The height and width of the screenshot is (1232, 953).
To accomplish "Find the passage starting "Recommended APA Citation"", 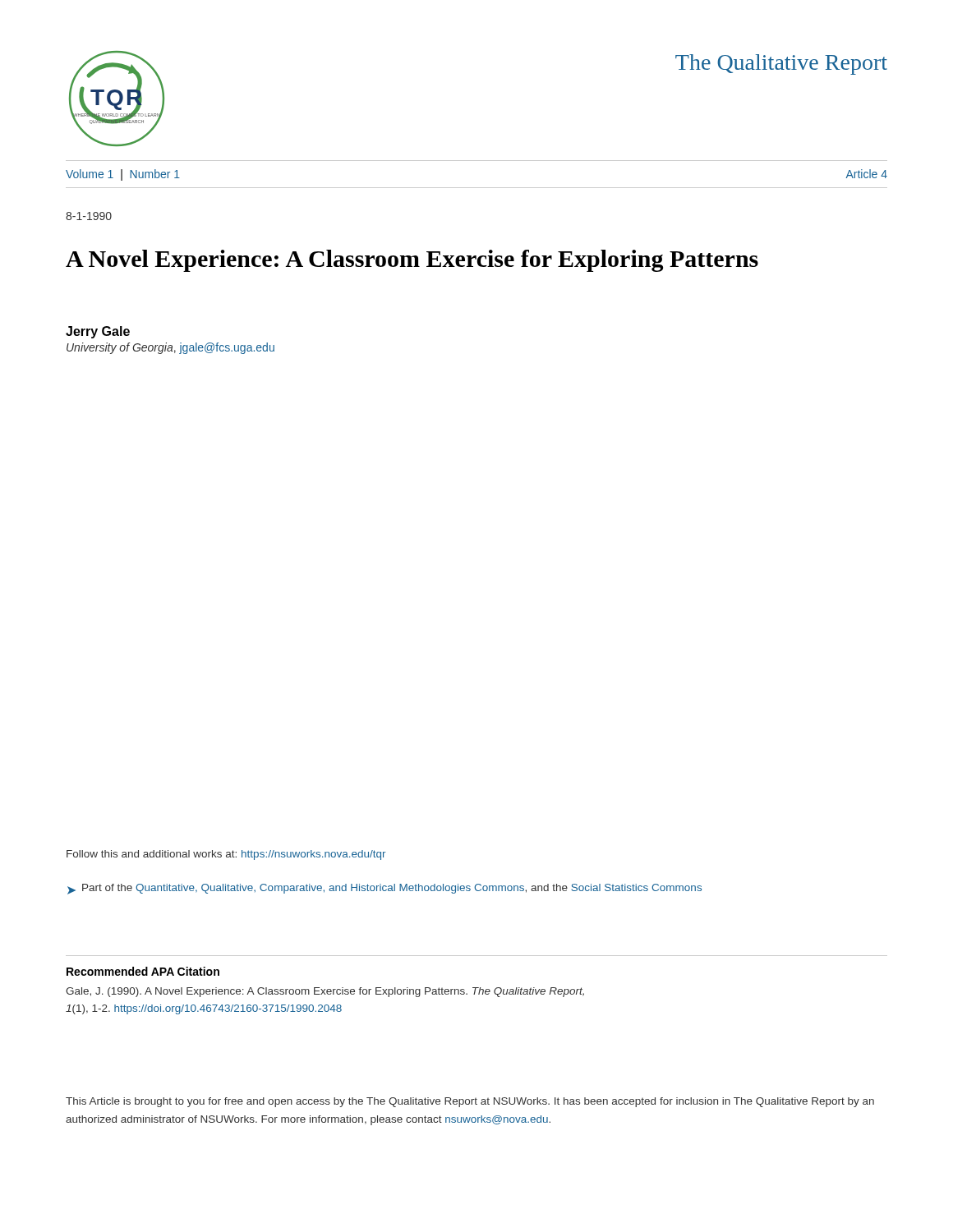I will tap(143, 972).
